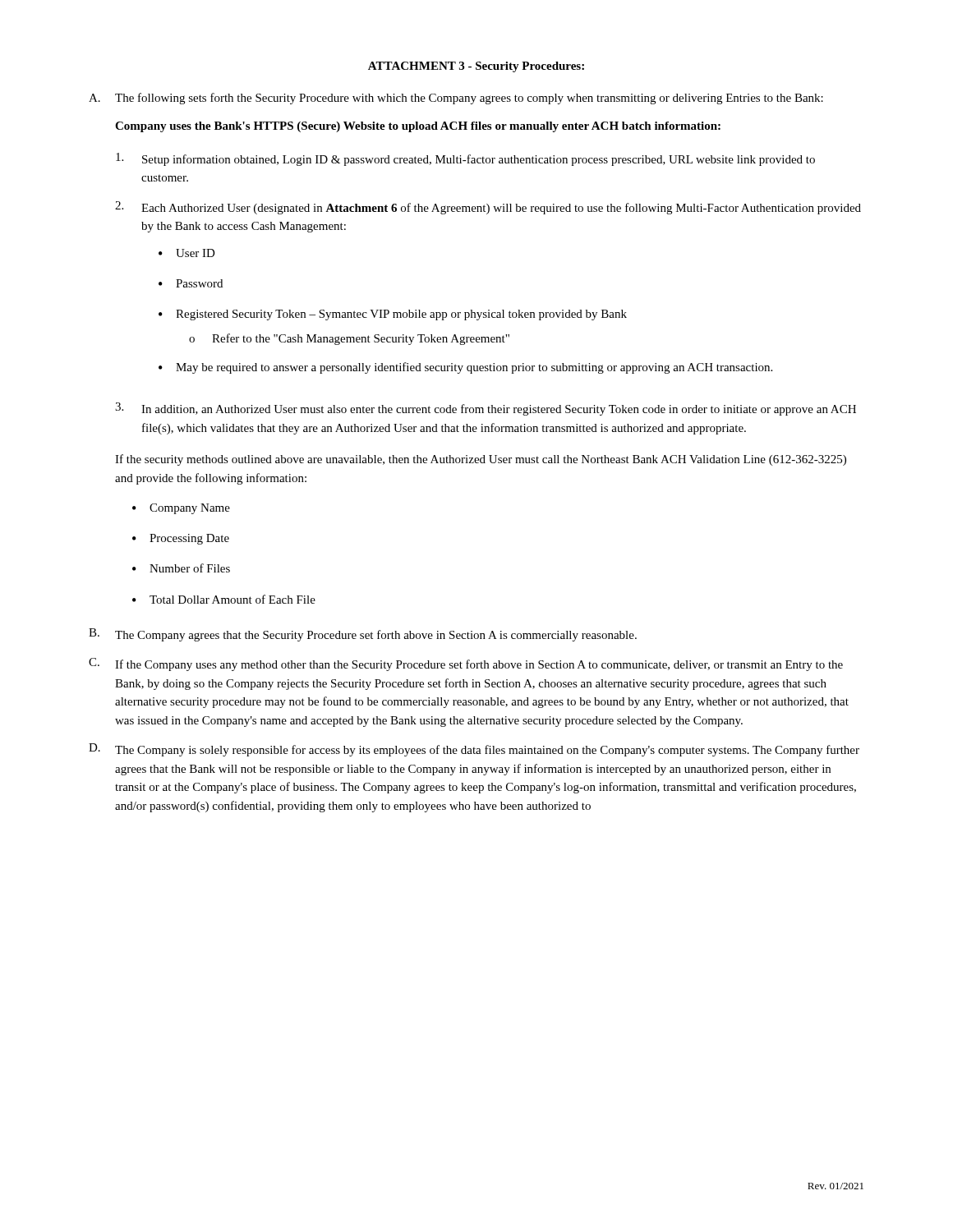The image size is (953, 1232).
Task: Navigate to the block starting "o Refer to the "Cash Management Security"
Action: (x=349, y=339)
